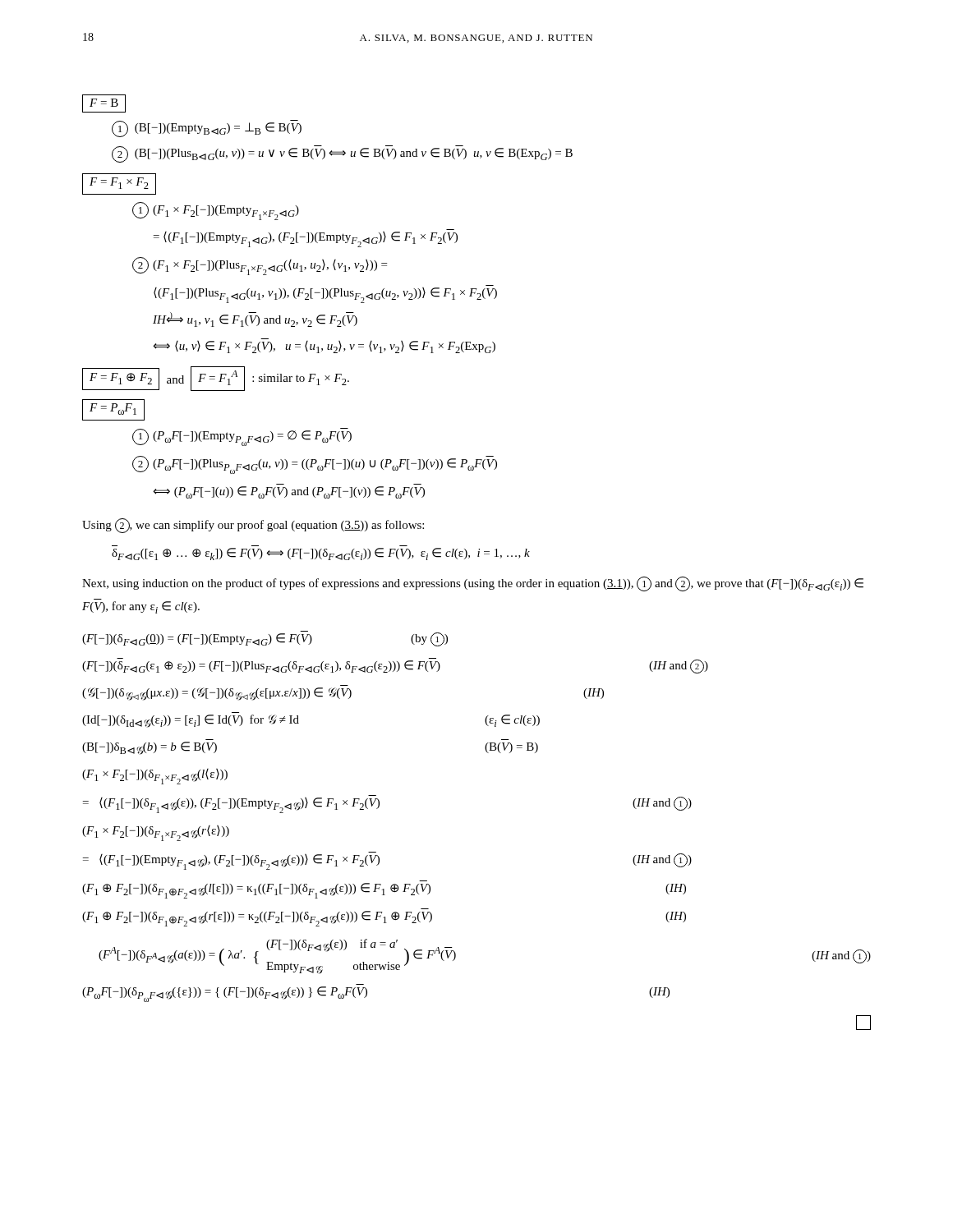Click the passage that begins "Using 2, we can simplify our"

[254, 526]
